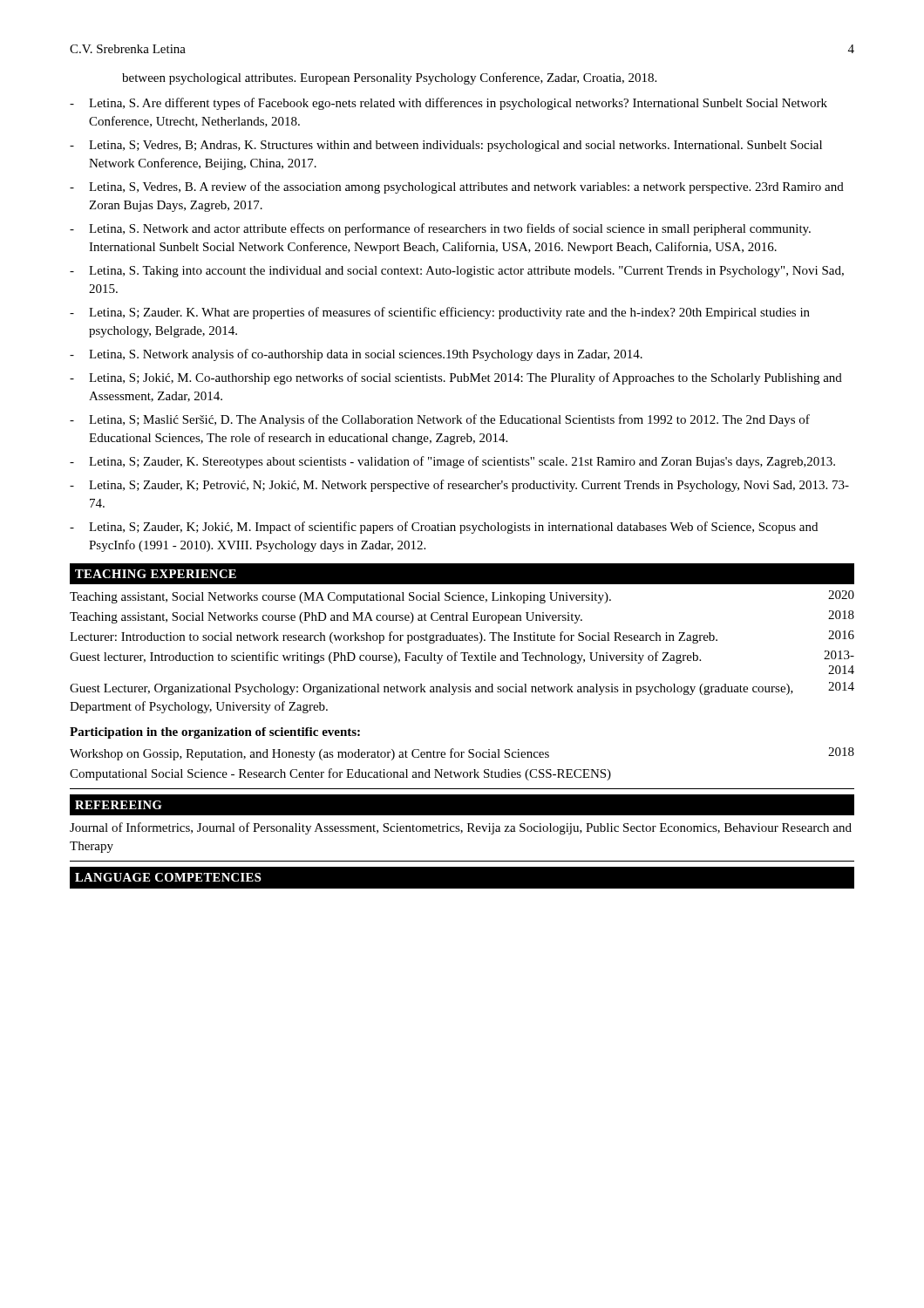Point to the block starting "Participation in the organization of scientific events:"
Screen dimensions: 1308x924
pyautogui.click(x=215, y=732)
